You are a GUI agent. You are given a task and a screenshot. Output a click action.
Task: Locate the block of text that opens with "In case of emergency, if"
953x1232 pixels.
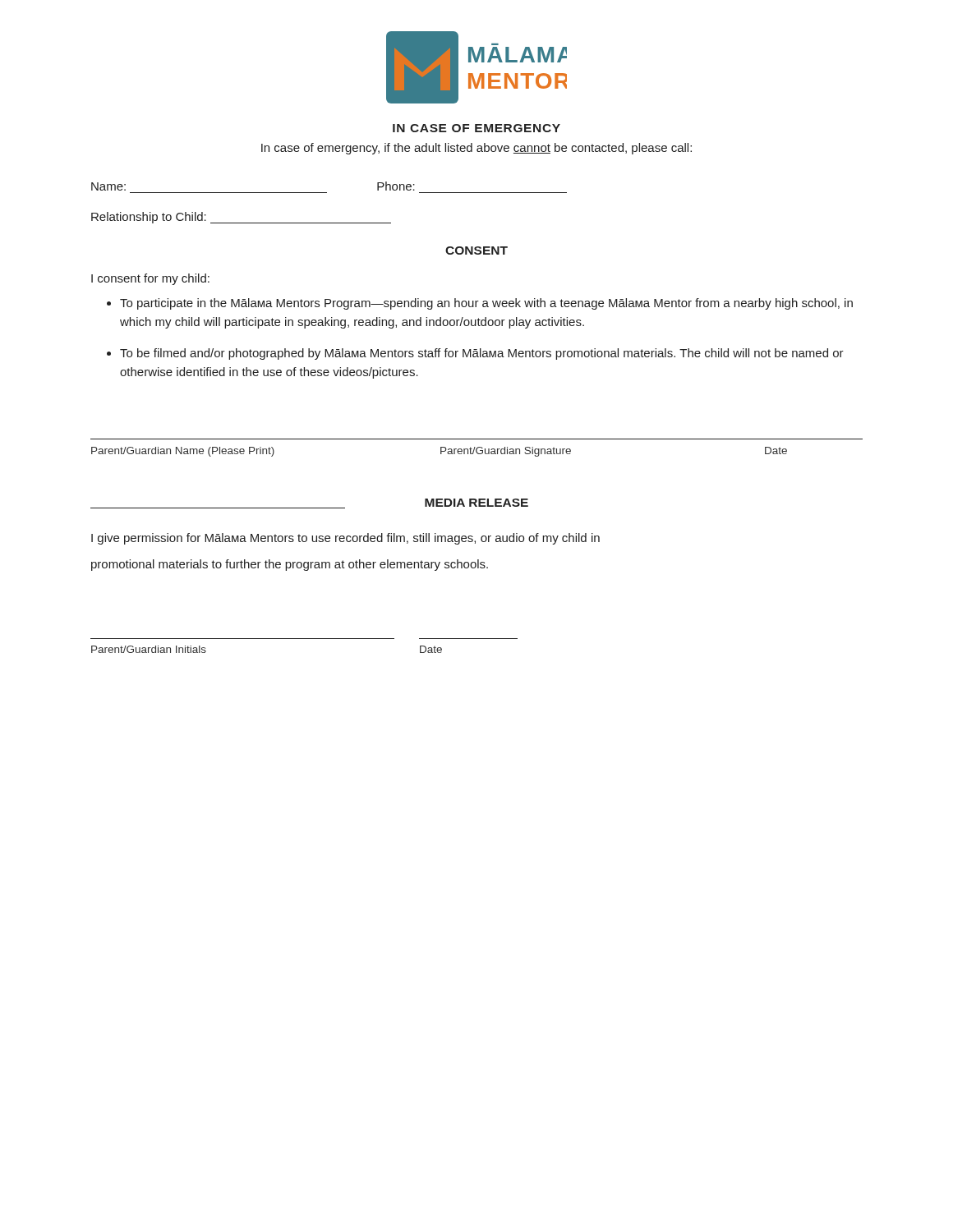coord(476,147)
